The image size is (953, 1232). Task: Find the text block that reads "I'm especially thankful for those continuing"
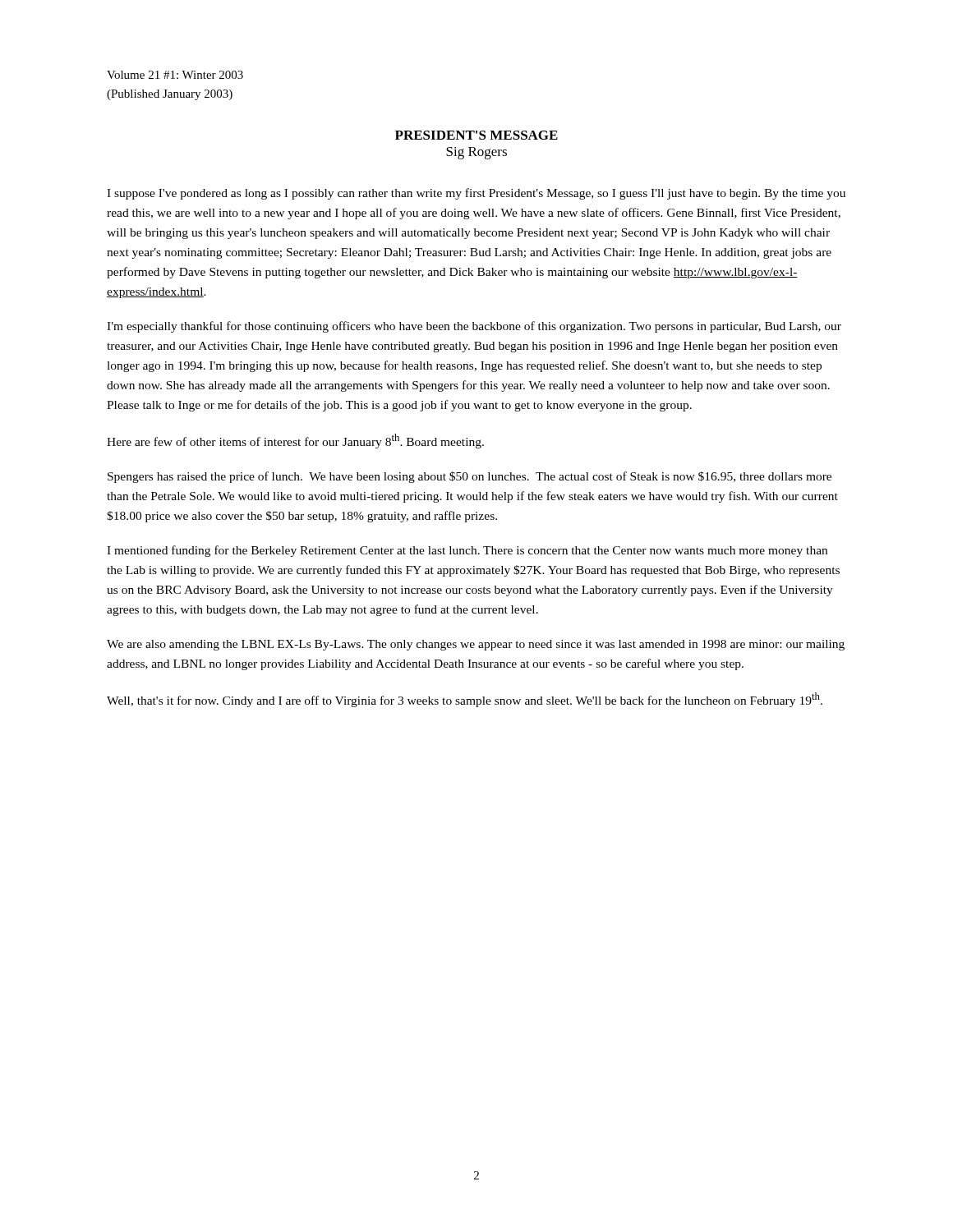pyautogui.click(x=474, y=365)
